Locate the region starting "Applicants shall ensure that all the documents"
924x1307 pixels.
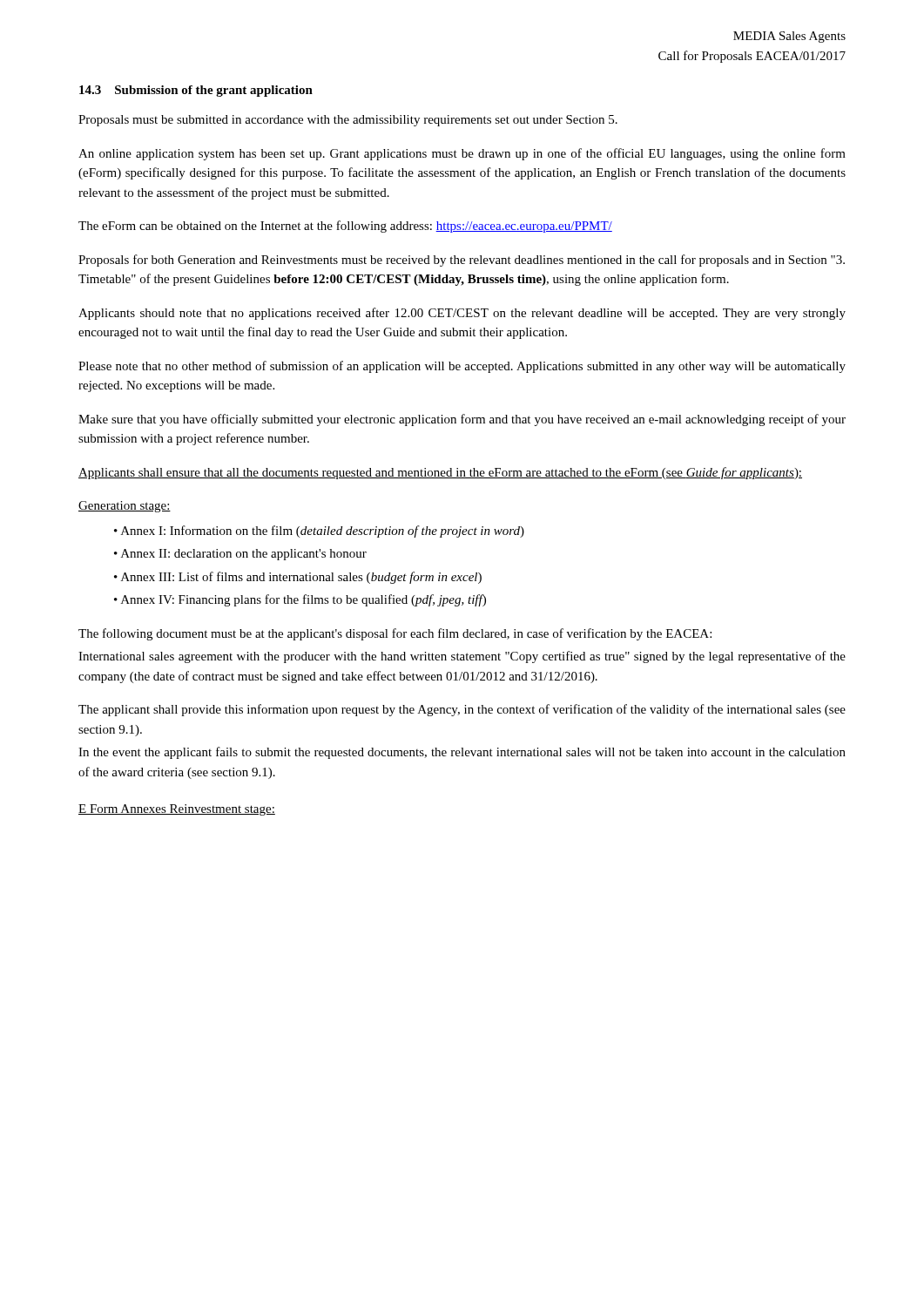pyautogui.click(x=440, y=472)
